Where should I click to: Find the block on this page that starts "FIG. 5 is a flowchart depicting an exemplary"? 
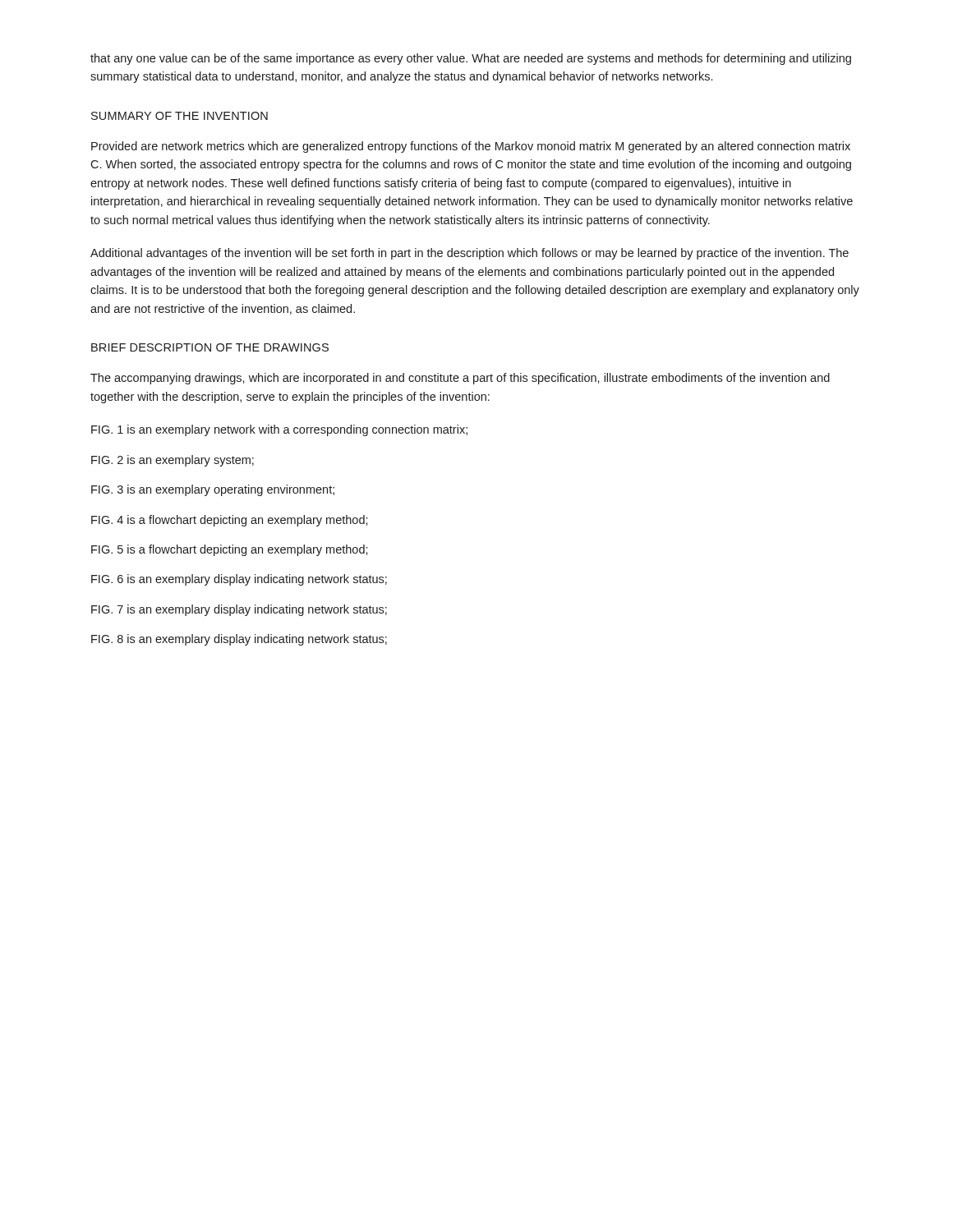click(229, 549)
